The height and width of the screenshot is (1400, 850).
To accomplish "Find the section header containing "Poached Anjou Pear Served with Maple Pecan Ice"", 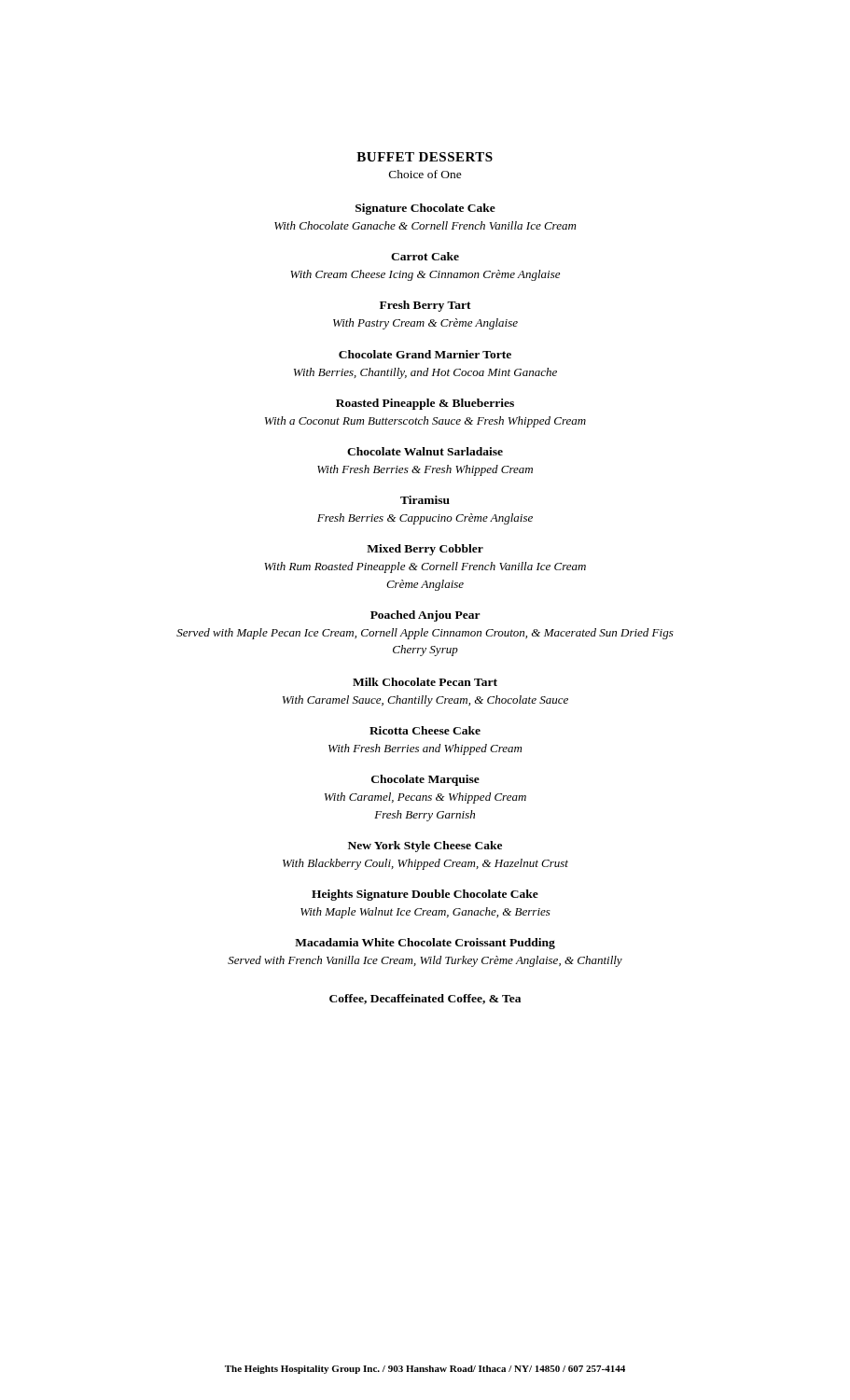I will pos(425,633).
